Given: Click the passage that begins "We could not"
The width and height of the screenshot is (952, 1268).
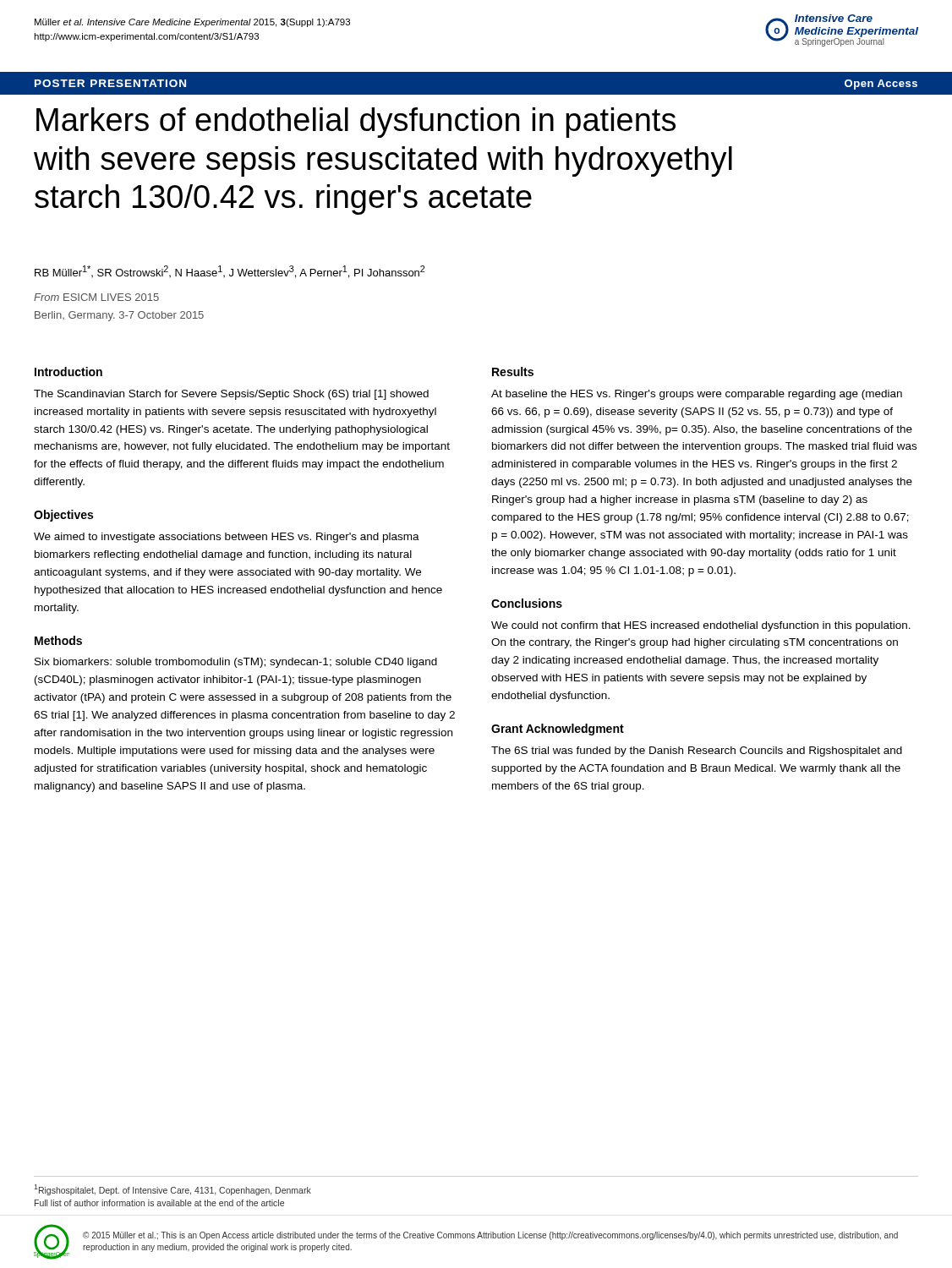Looking at the screenshot, I should 701,660.
